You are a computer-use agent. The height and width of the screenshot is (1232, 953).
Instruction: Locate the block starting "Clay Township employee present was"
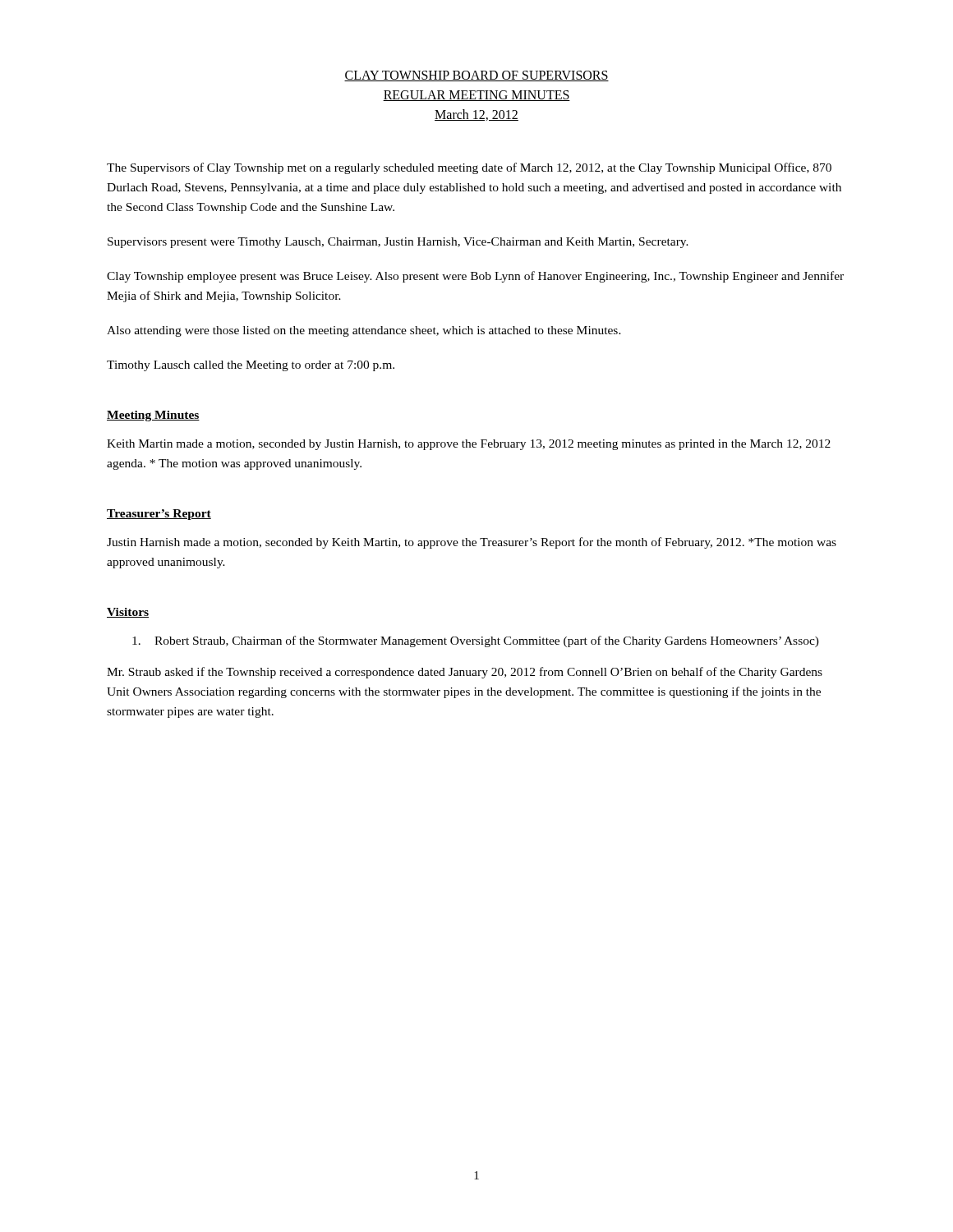point(475,285)
